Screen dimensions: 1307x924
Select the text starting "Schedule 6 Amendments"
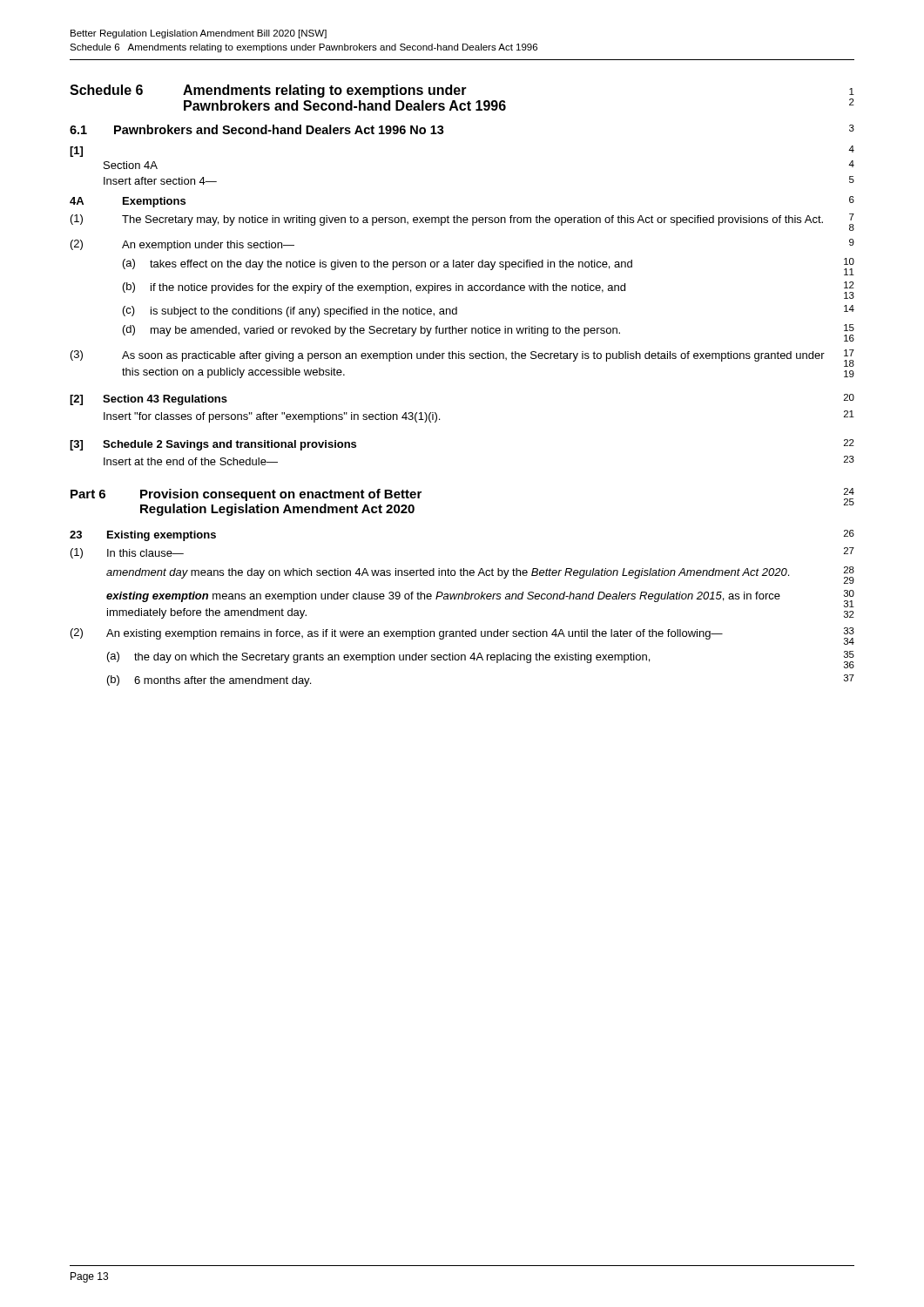[462, 98]
